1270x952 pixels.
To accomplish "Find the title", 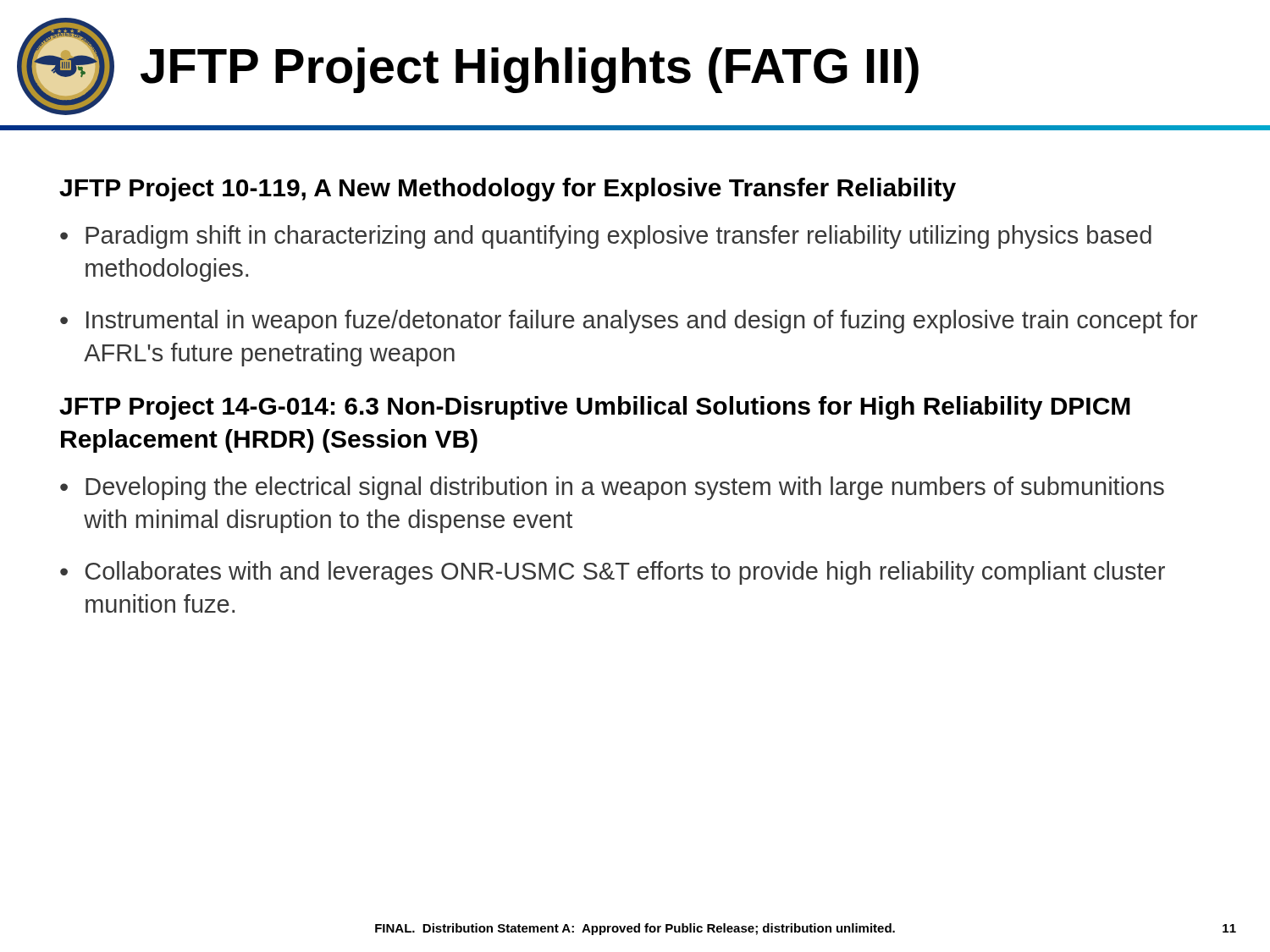I will click(530, 66).
